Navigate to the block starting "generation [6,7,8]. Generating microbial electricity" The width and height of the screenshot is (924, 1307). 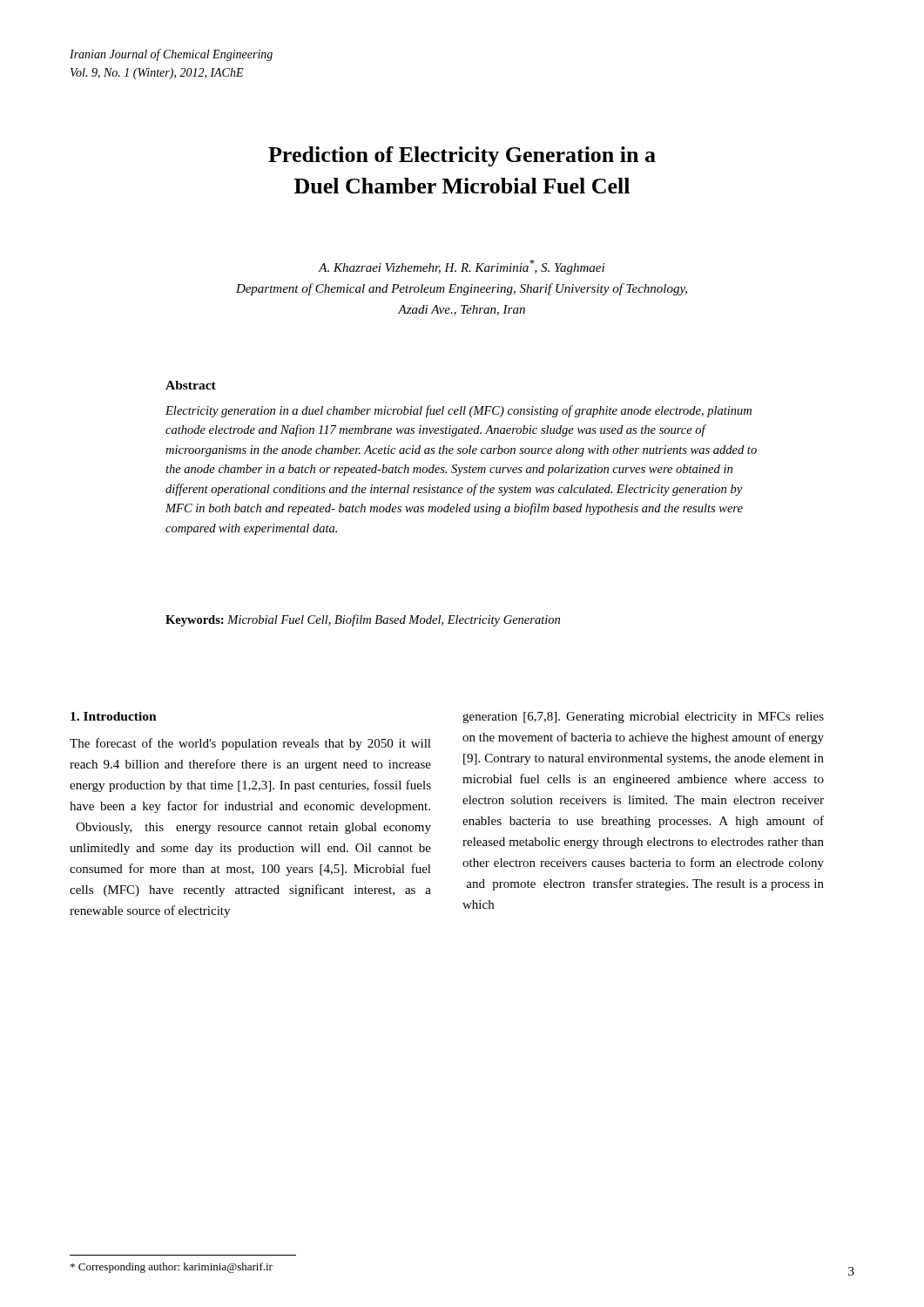tap(643, 810)
